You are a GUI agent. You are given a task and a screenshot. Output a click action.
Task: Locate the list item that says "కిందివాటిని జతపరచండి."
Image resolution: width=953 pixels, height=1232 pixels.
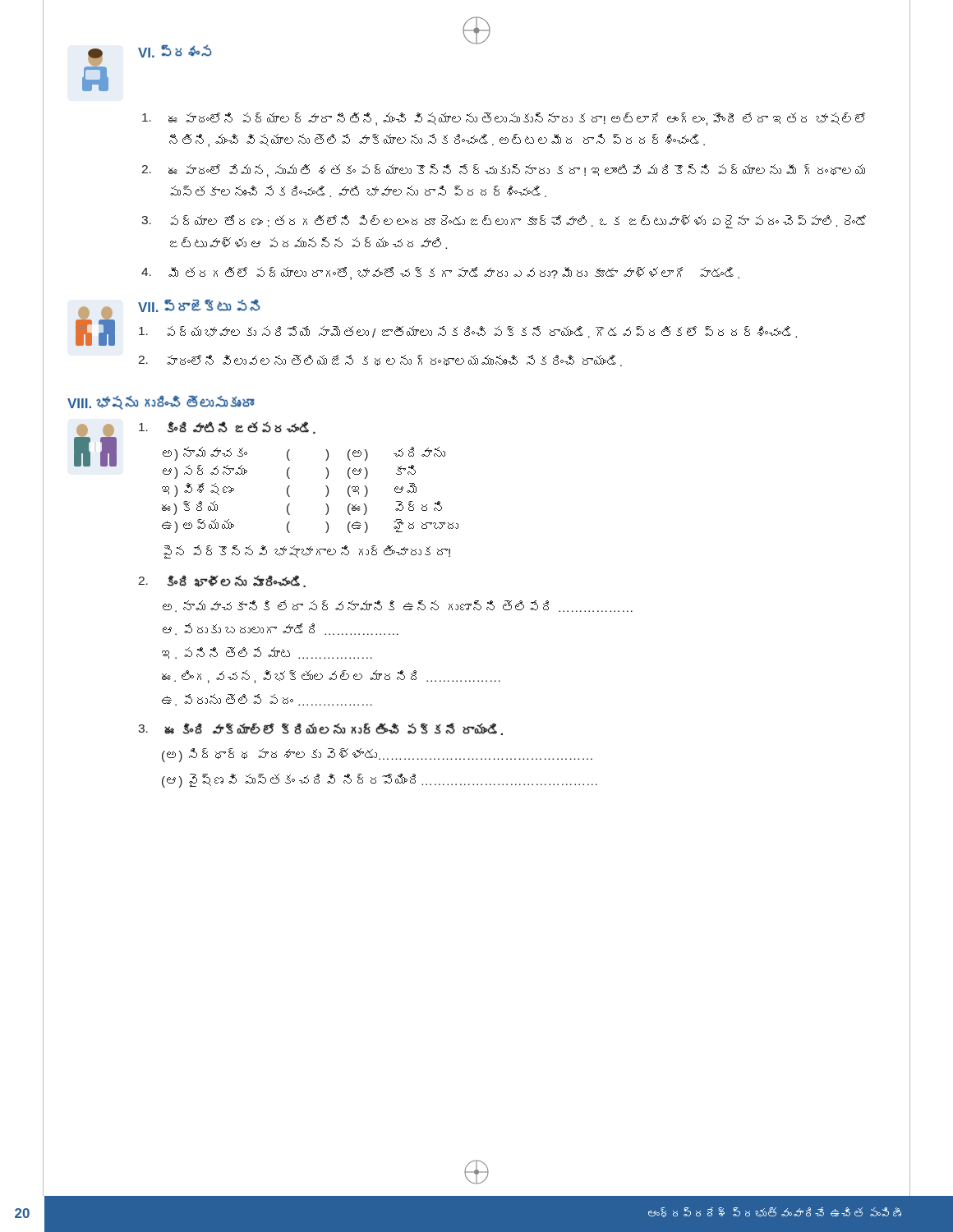pos(227,428)
